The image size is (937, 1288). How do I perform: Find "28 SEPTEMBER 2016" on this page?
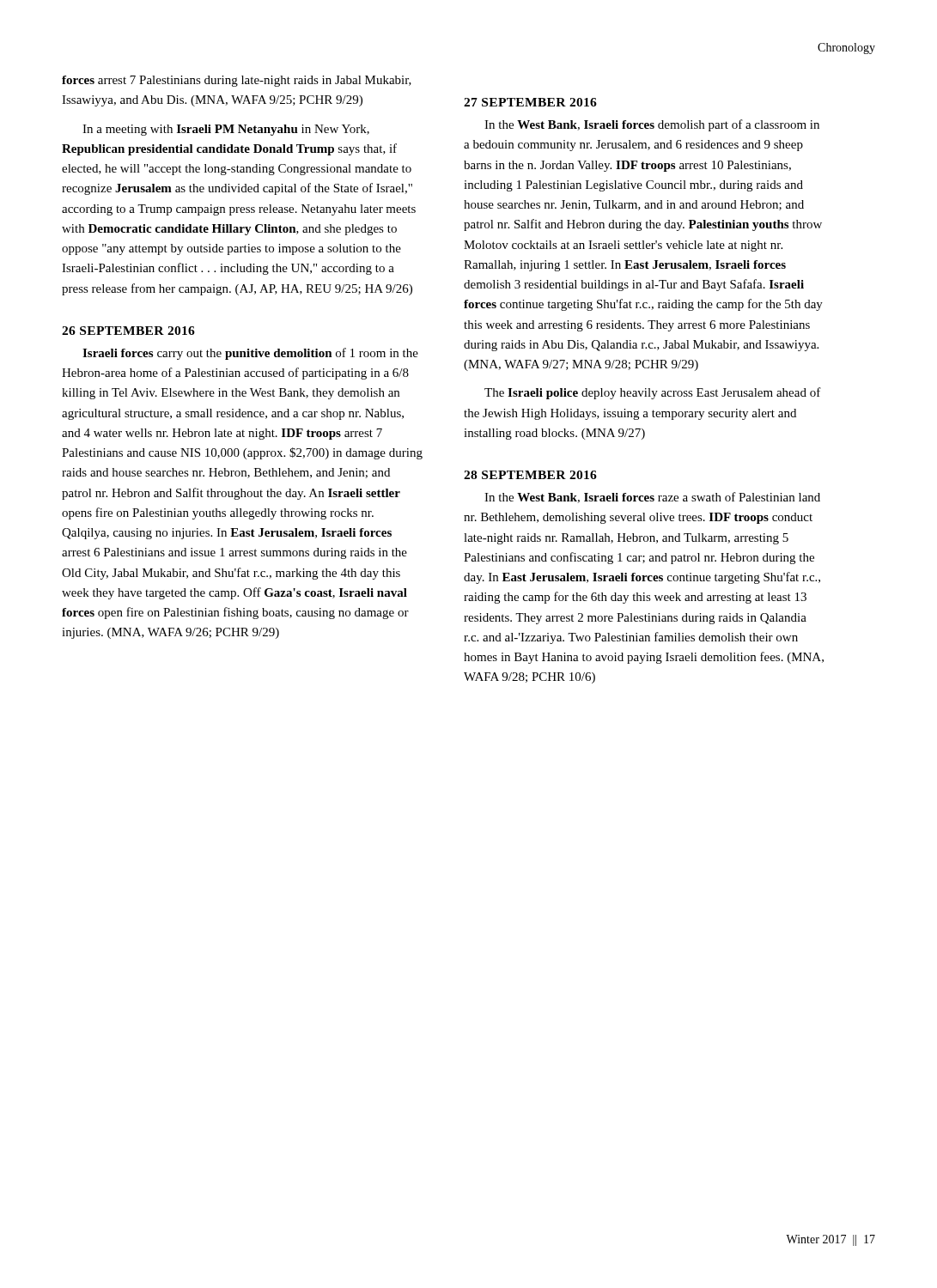pyautogui.click(x=530, y=474)
